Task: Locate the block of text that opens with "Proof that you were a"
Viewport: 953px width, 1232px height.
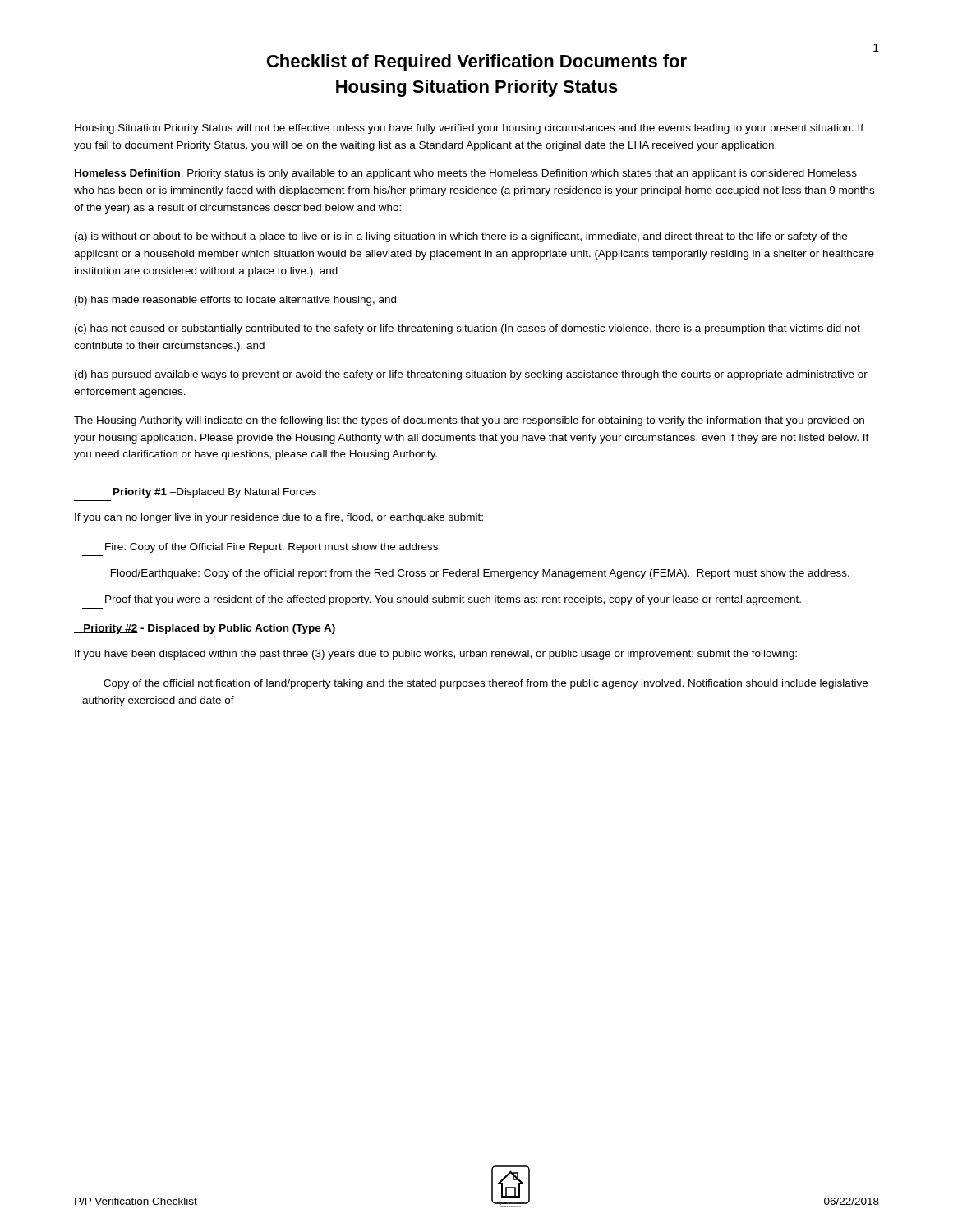Action: click(x=442, y=600)
